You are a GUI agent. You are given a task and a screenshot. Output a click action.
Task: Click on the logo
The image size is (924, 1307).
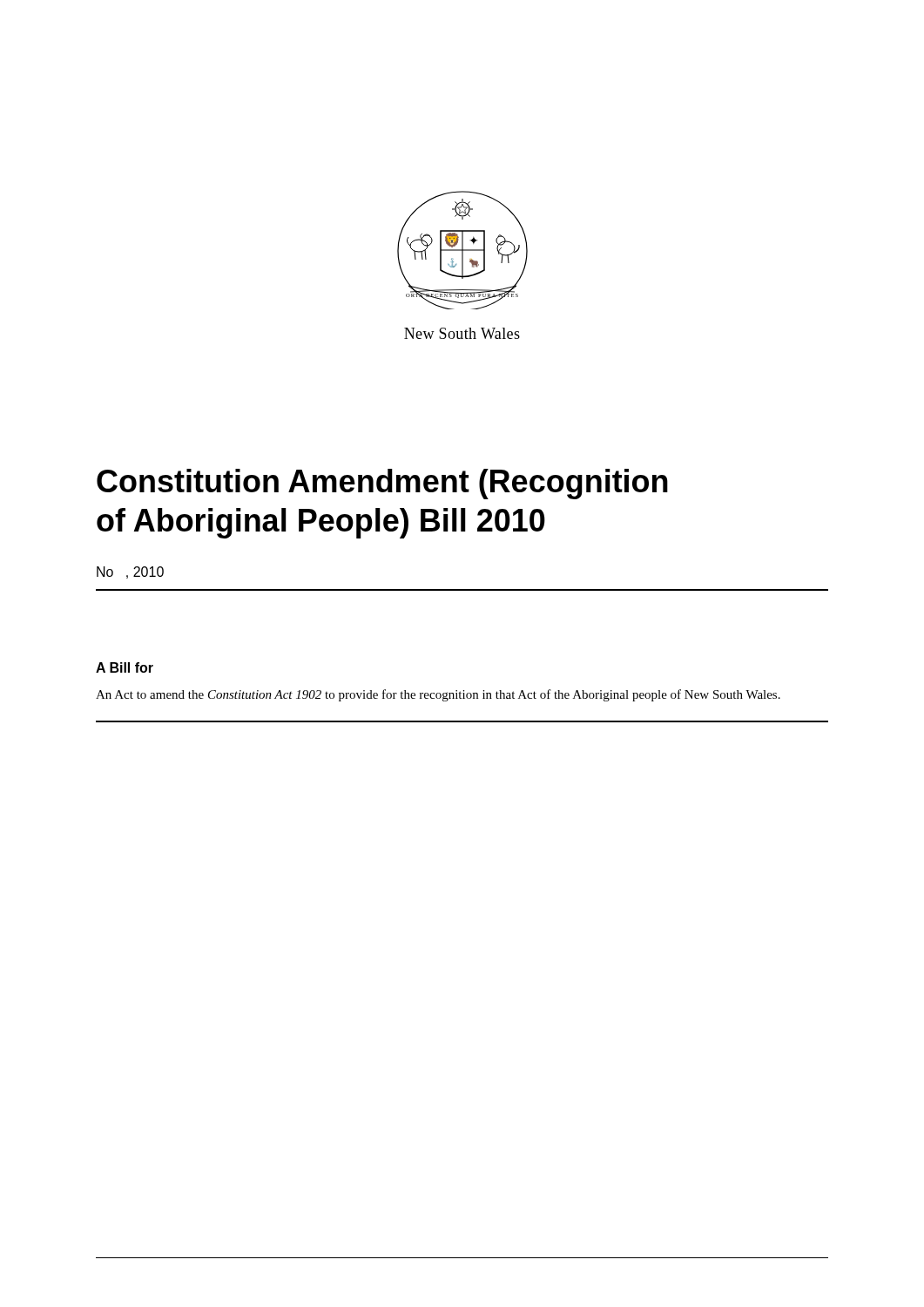click(x=462, y=248)
